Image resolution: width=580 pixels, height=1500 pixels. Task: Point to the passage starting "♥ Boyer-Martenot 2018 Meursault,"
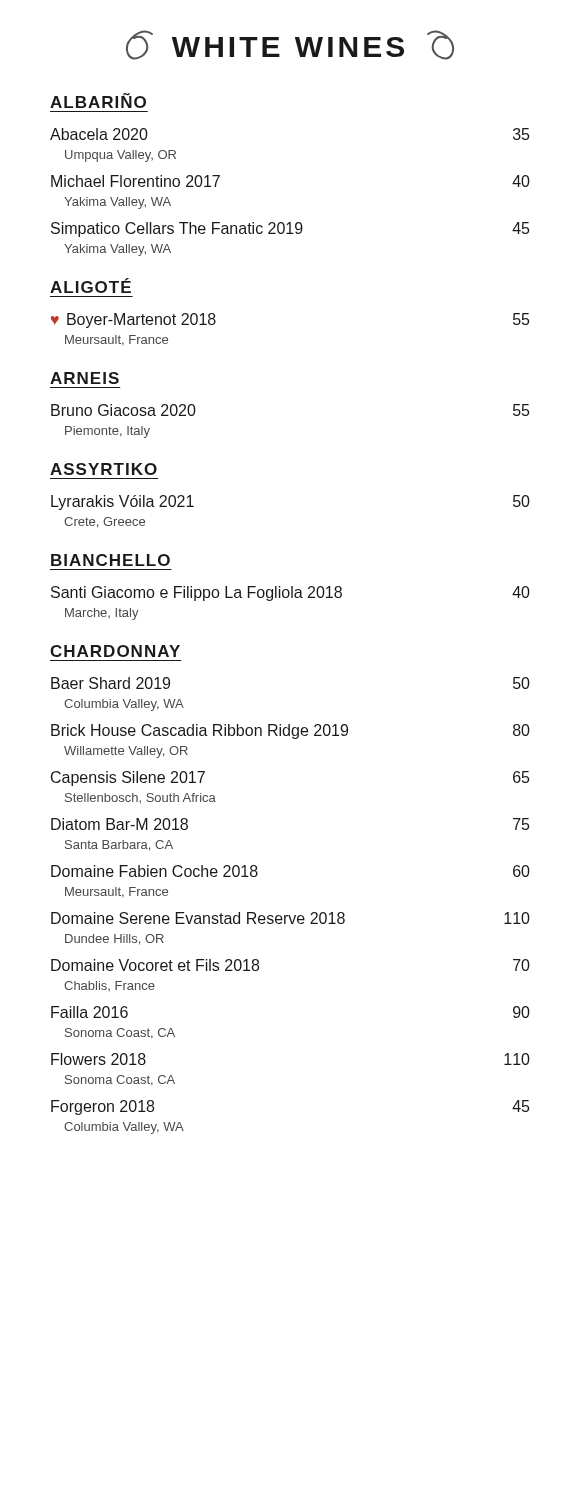tap(138, 320)
